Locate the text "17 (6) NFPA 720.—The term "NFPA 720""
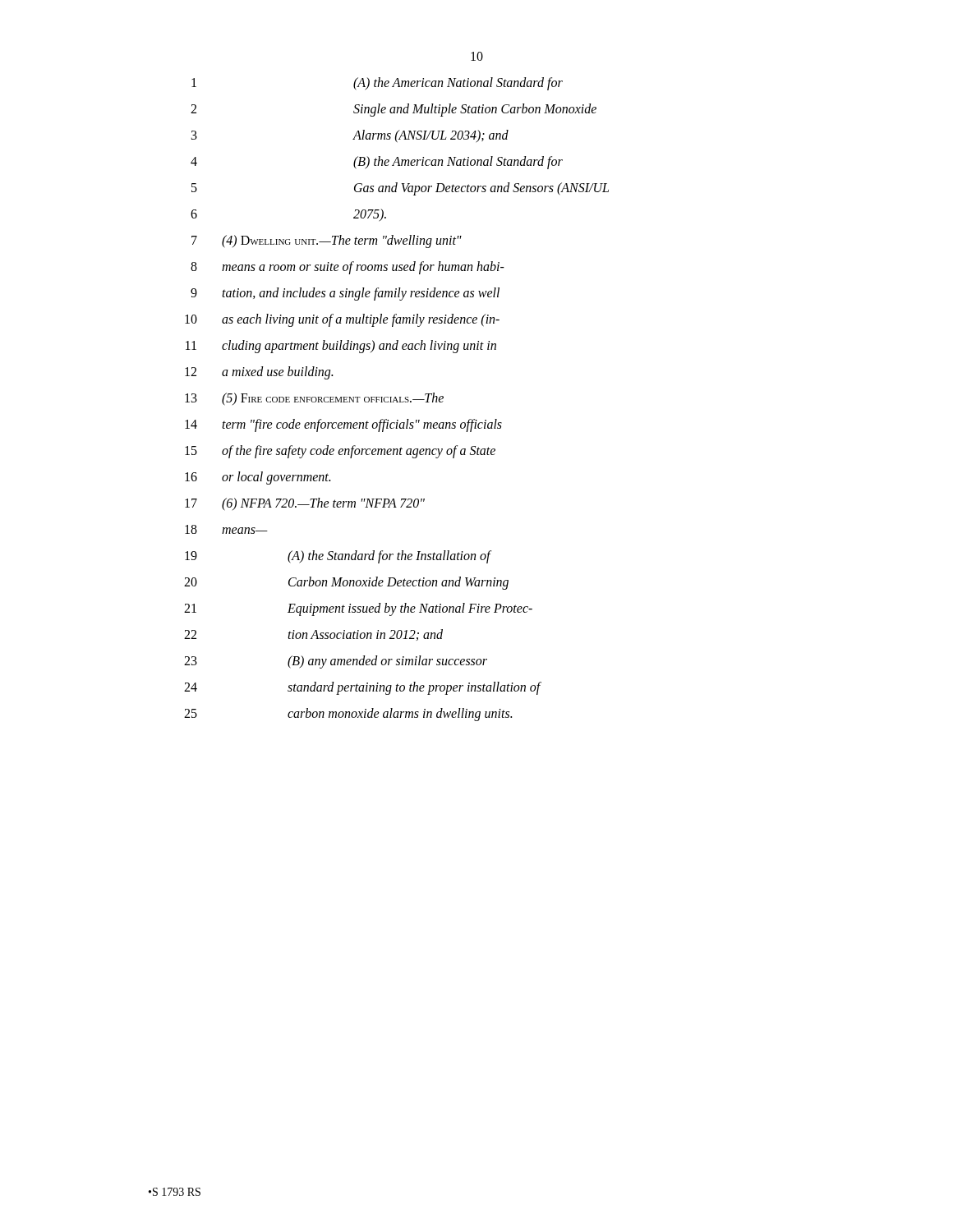Viewport: 953px width, 1232px height. [305, 504]
